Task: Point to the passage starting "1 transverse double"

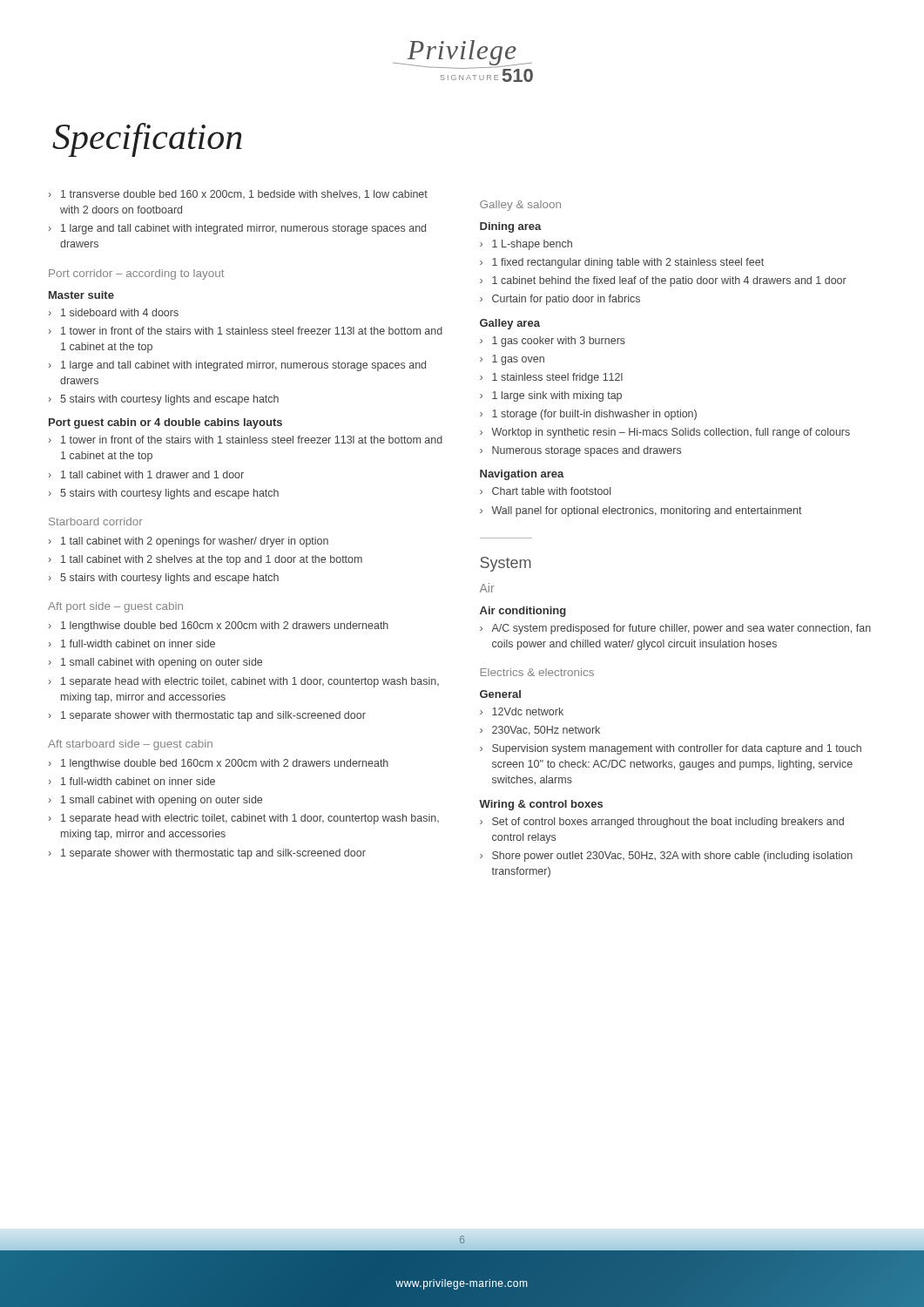Action: pyautogui.click(x=244, y=202)
